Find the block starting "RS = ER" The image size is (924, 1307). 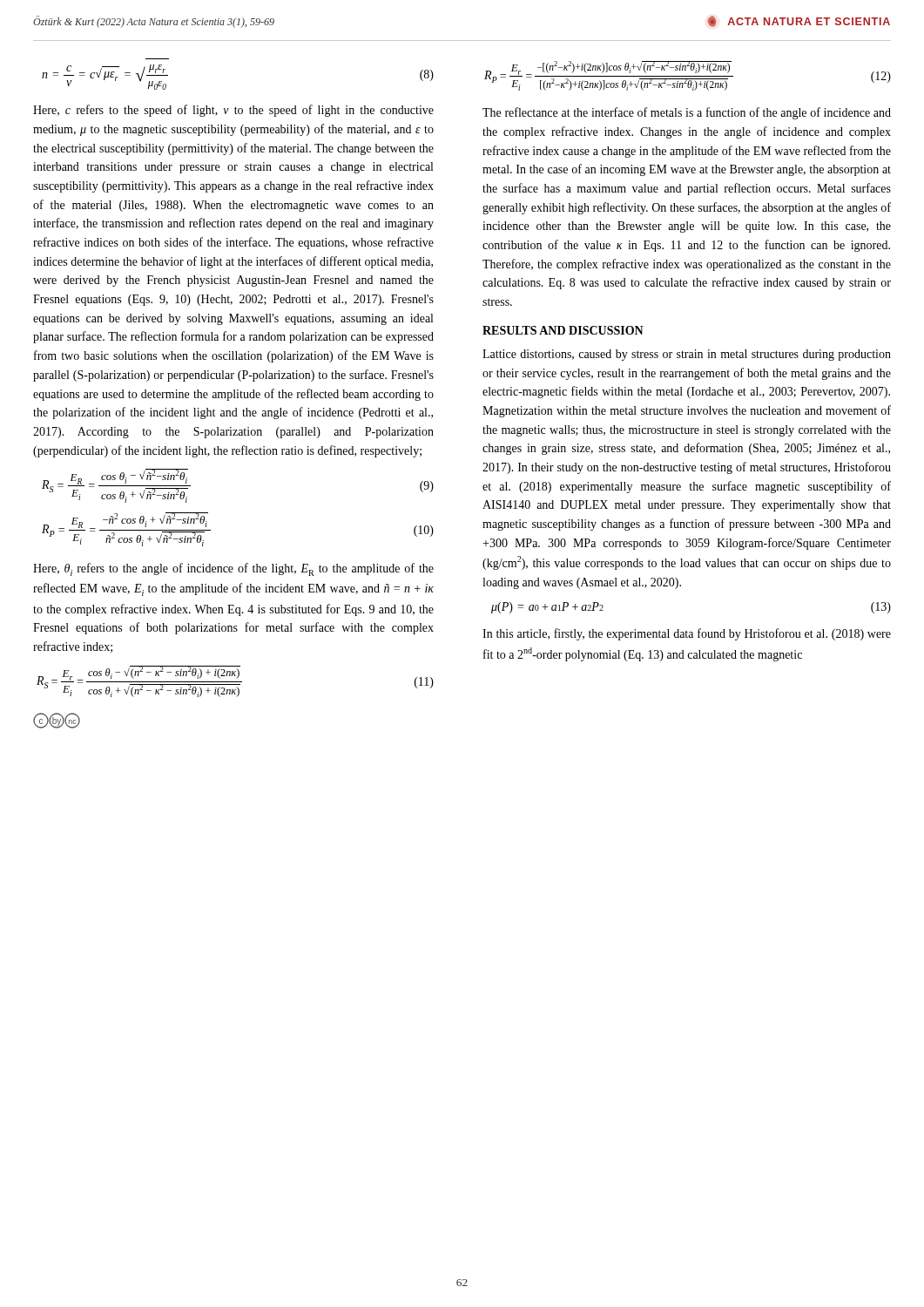[144, 486]
